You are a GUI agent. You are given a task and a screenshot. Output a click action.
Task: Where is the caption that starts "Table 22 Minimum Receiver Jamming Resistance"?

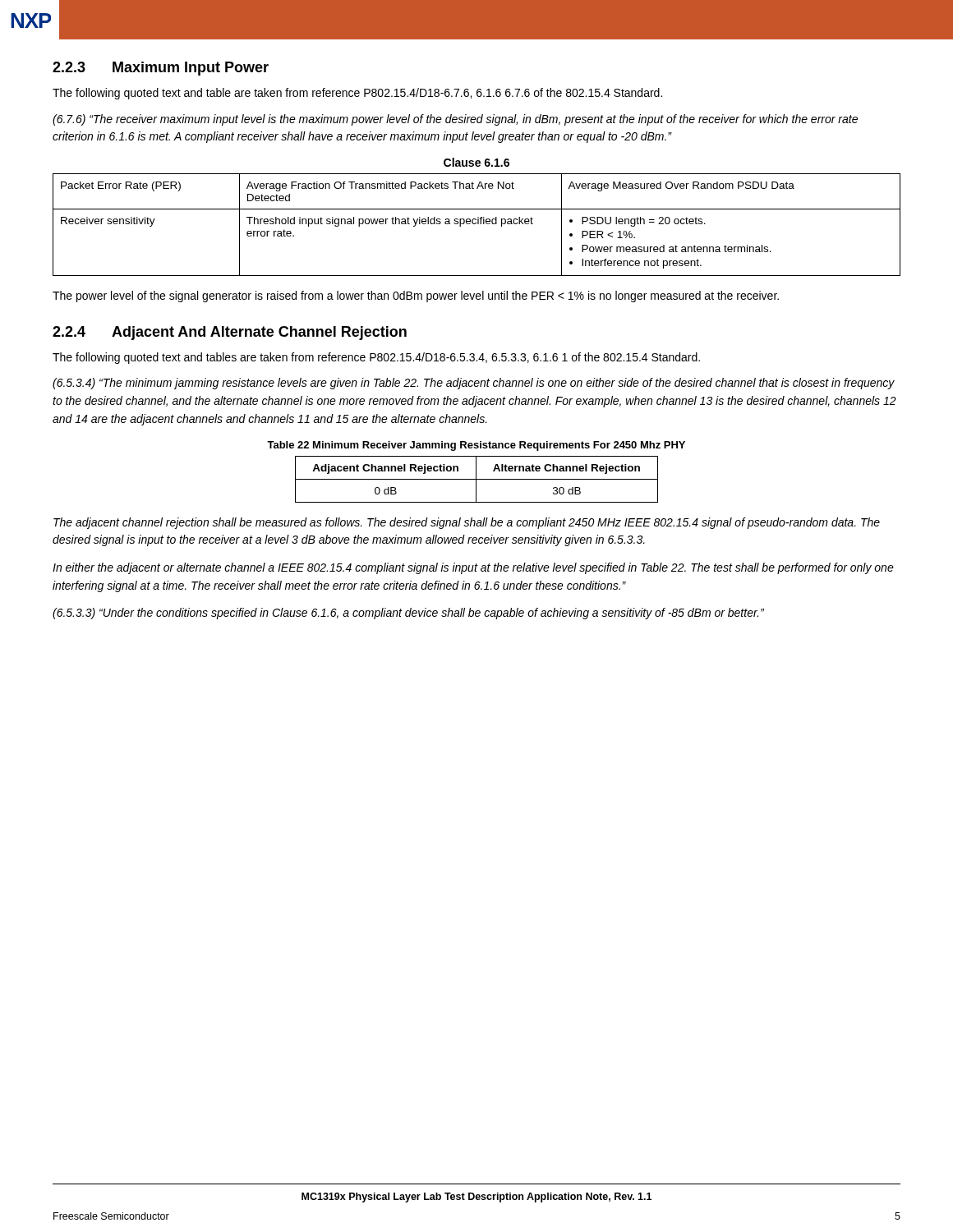pos(476,444)
